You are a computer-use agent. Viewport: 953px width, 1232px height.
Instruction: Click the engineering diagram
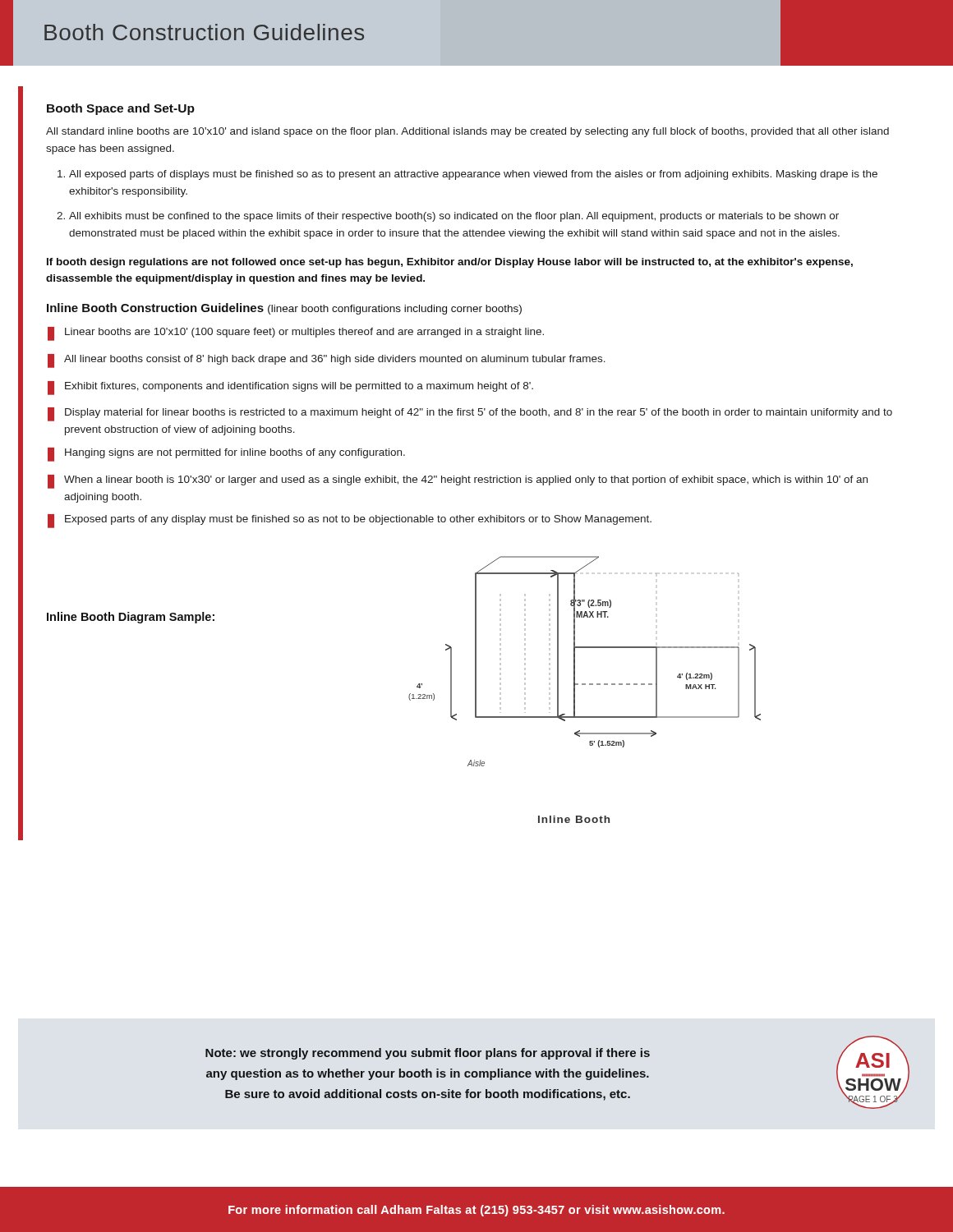click(574, 682)
